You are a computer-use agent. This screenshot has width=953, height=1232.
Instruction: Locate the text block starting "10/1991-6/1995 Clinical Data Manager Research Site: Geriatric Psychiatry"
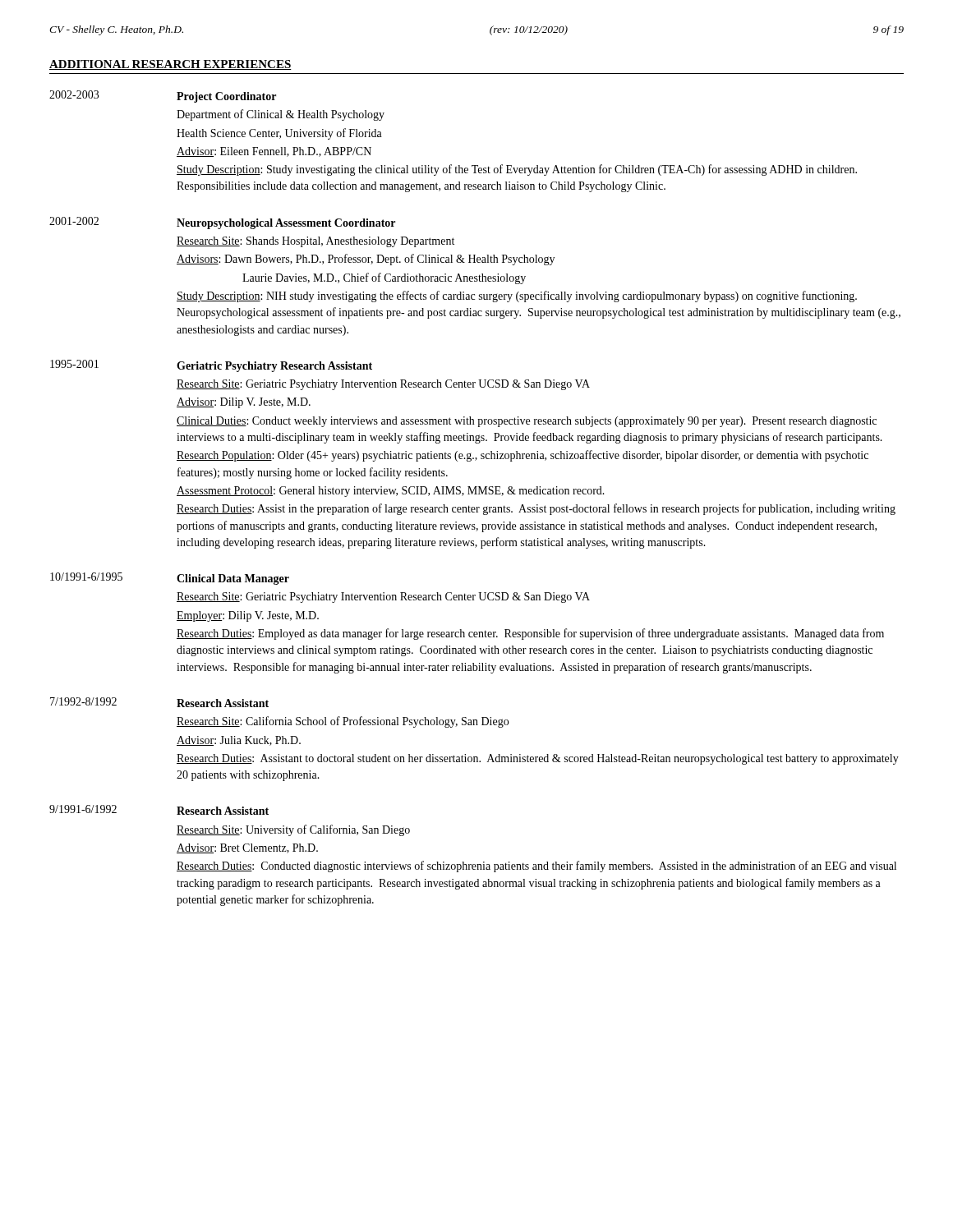click(x=476, y=624)
